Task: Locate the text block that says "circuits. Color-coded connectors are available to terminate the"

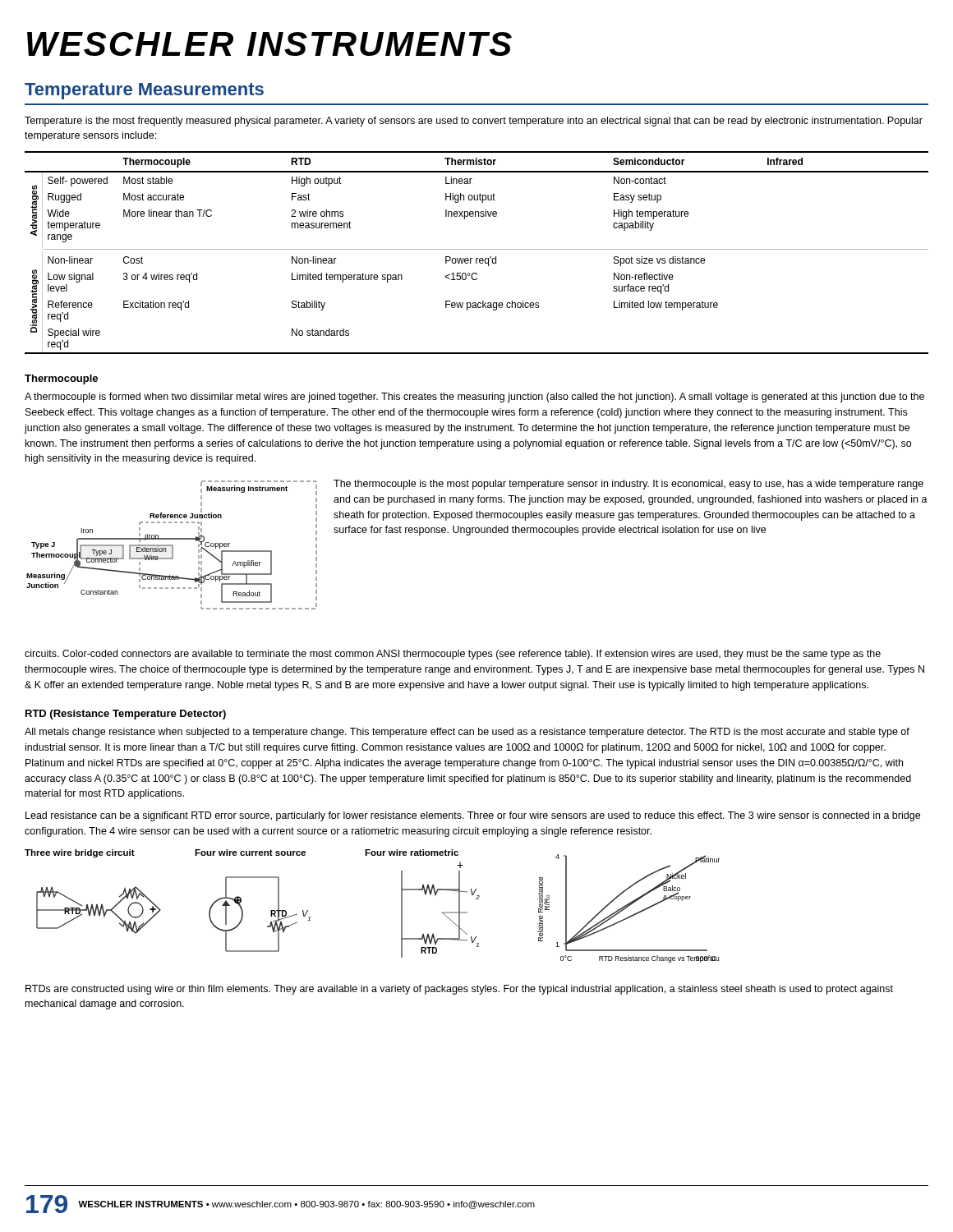Action: point(475,669)
